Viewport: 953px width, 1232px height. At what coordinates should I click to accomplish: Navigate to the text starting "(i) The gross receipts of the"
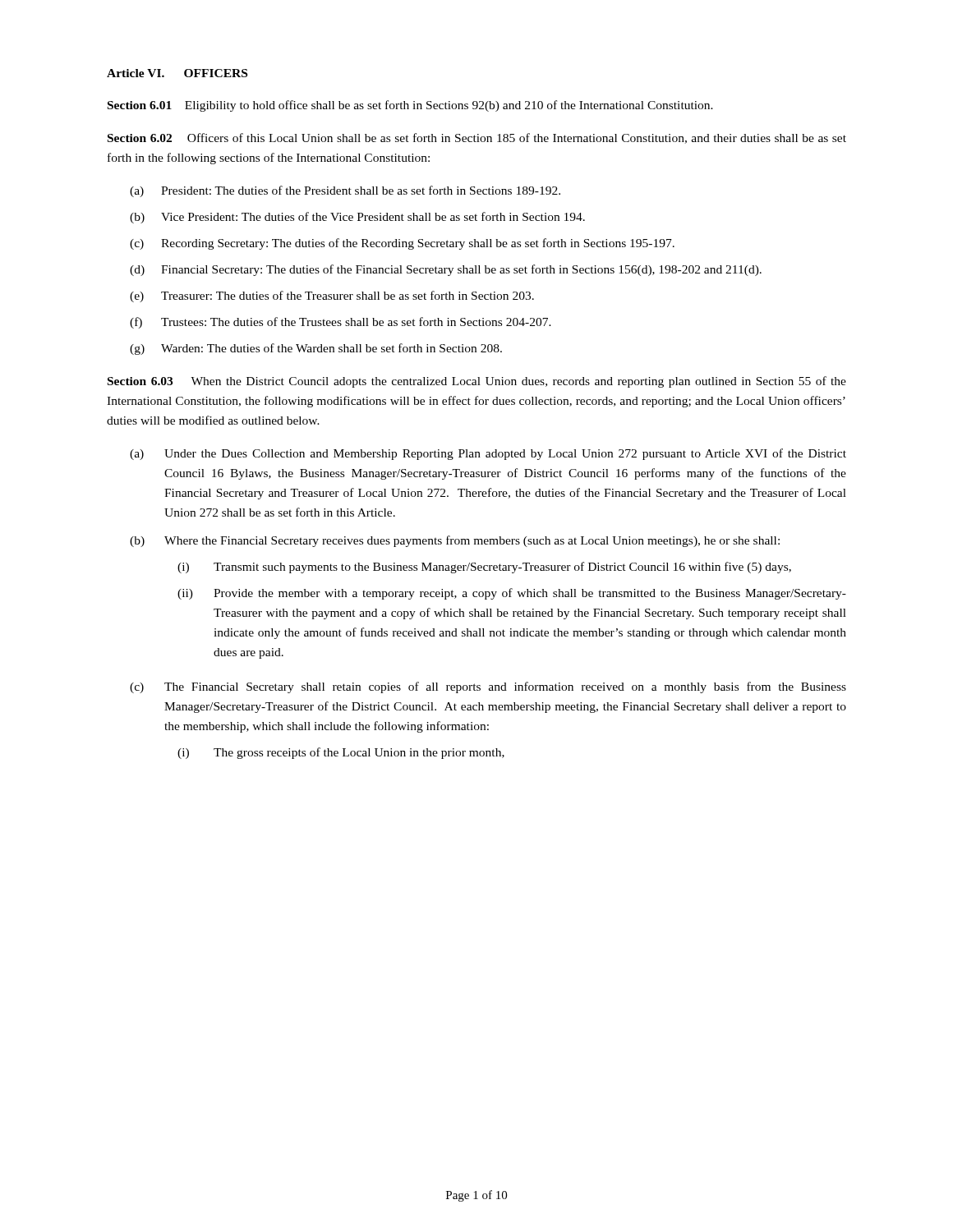coord(505,753)
